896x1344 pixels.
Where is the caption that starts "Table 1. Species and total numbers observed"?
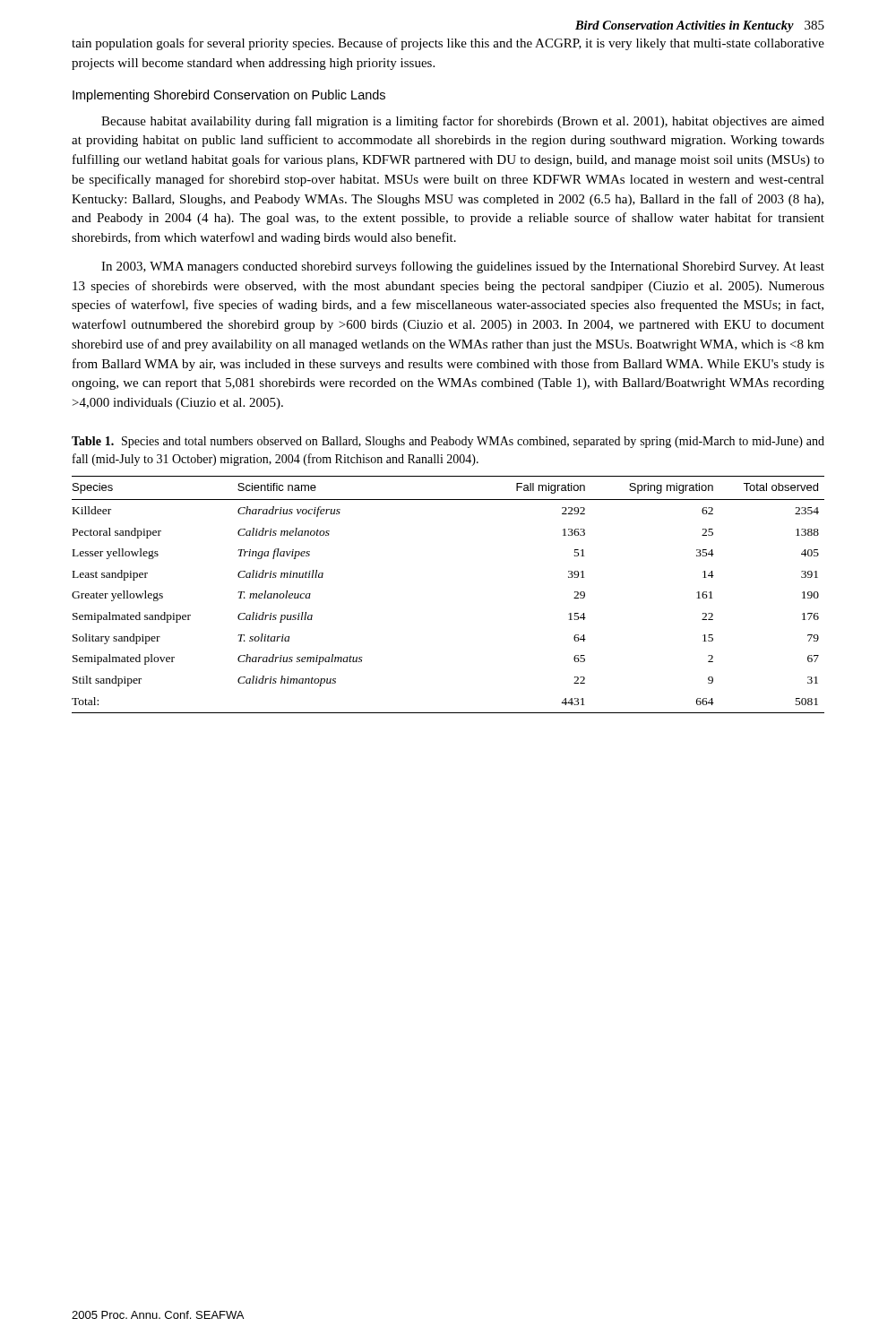pos(448,450)
